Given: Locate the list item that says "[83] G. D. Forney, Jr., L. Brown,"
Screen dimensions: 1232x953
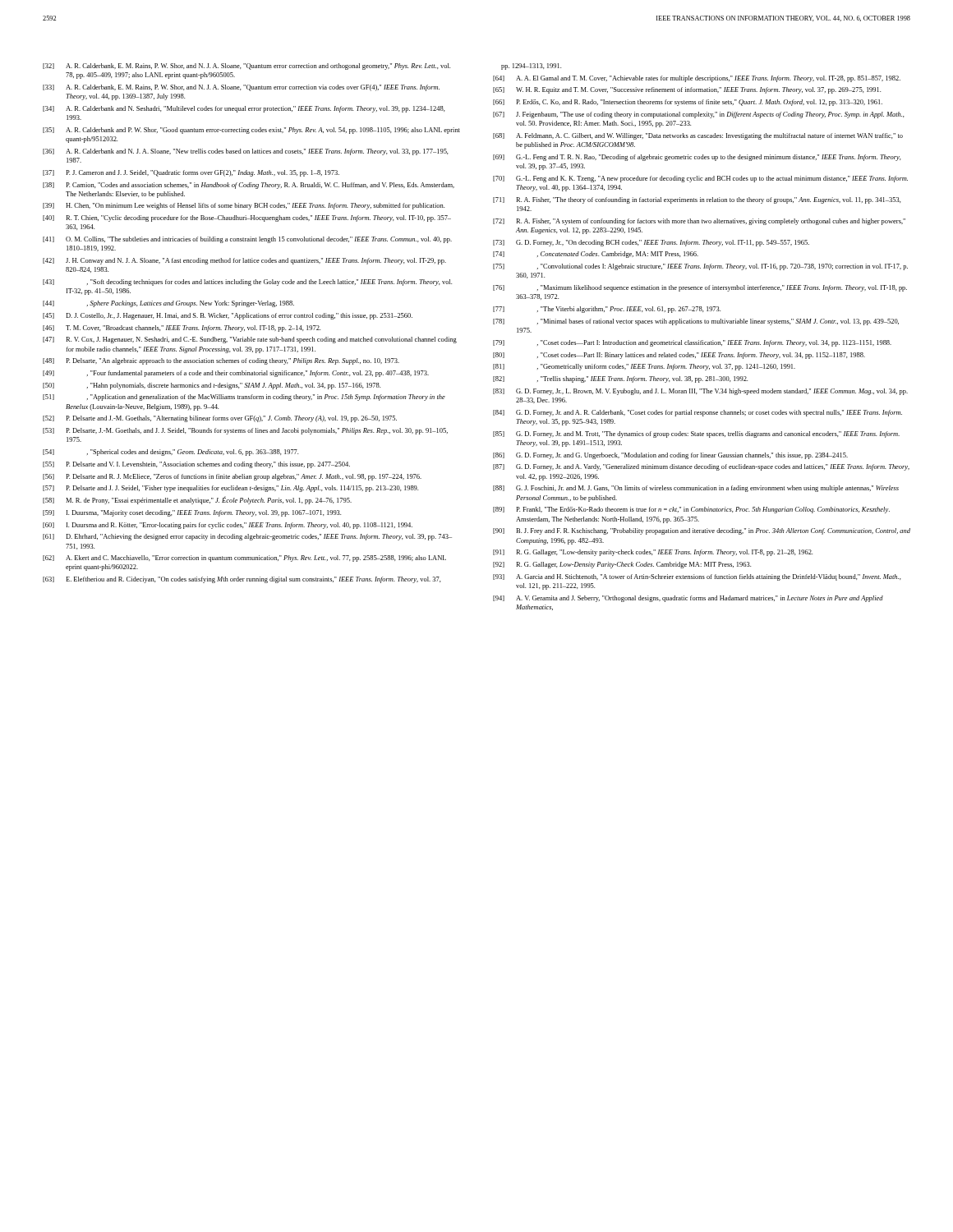Looking at the screenshot, I should click(x=702, y=396).
